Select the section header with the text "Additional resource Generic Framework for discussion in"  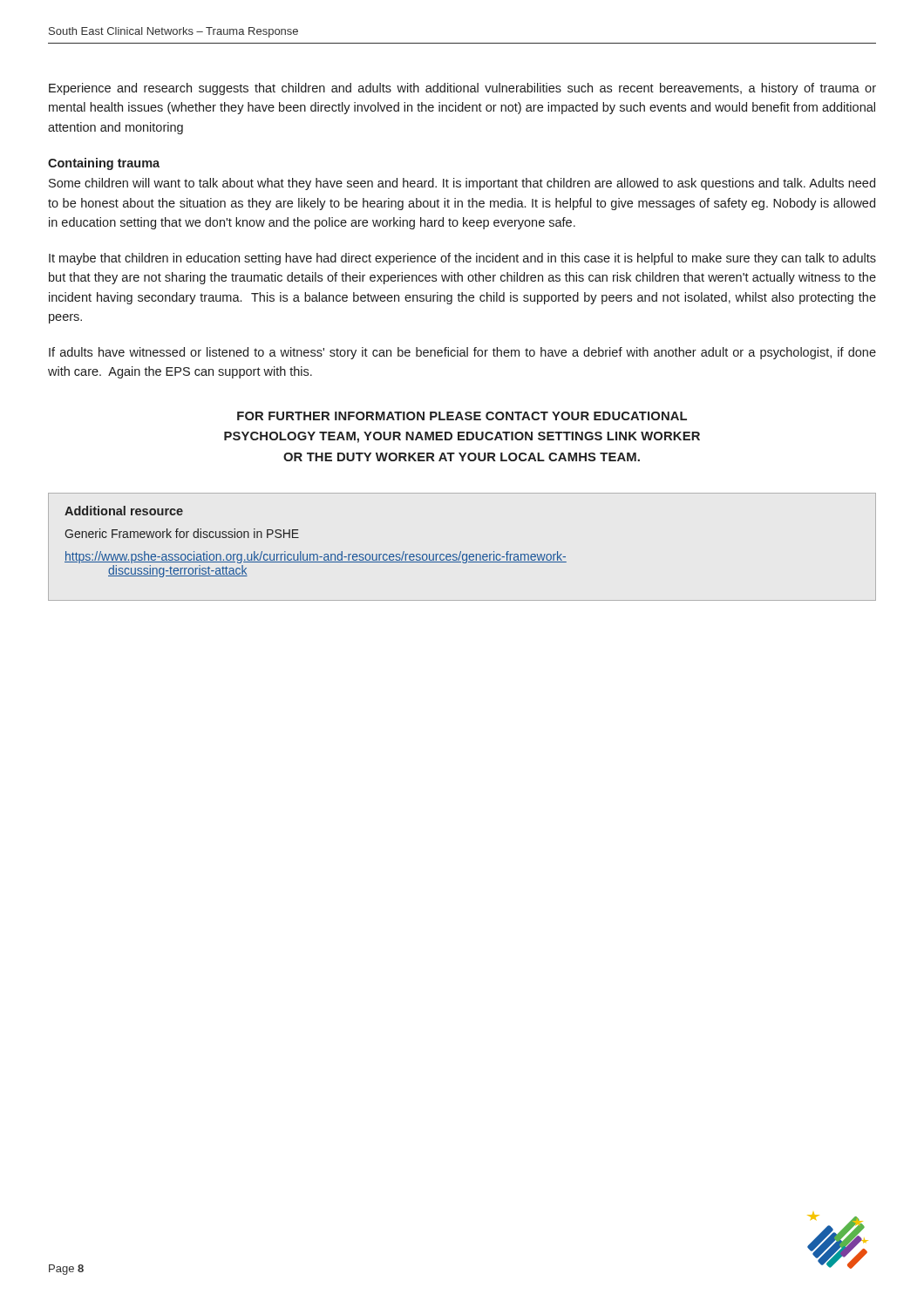point(462,540)
